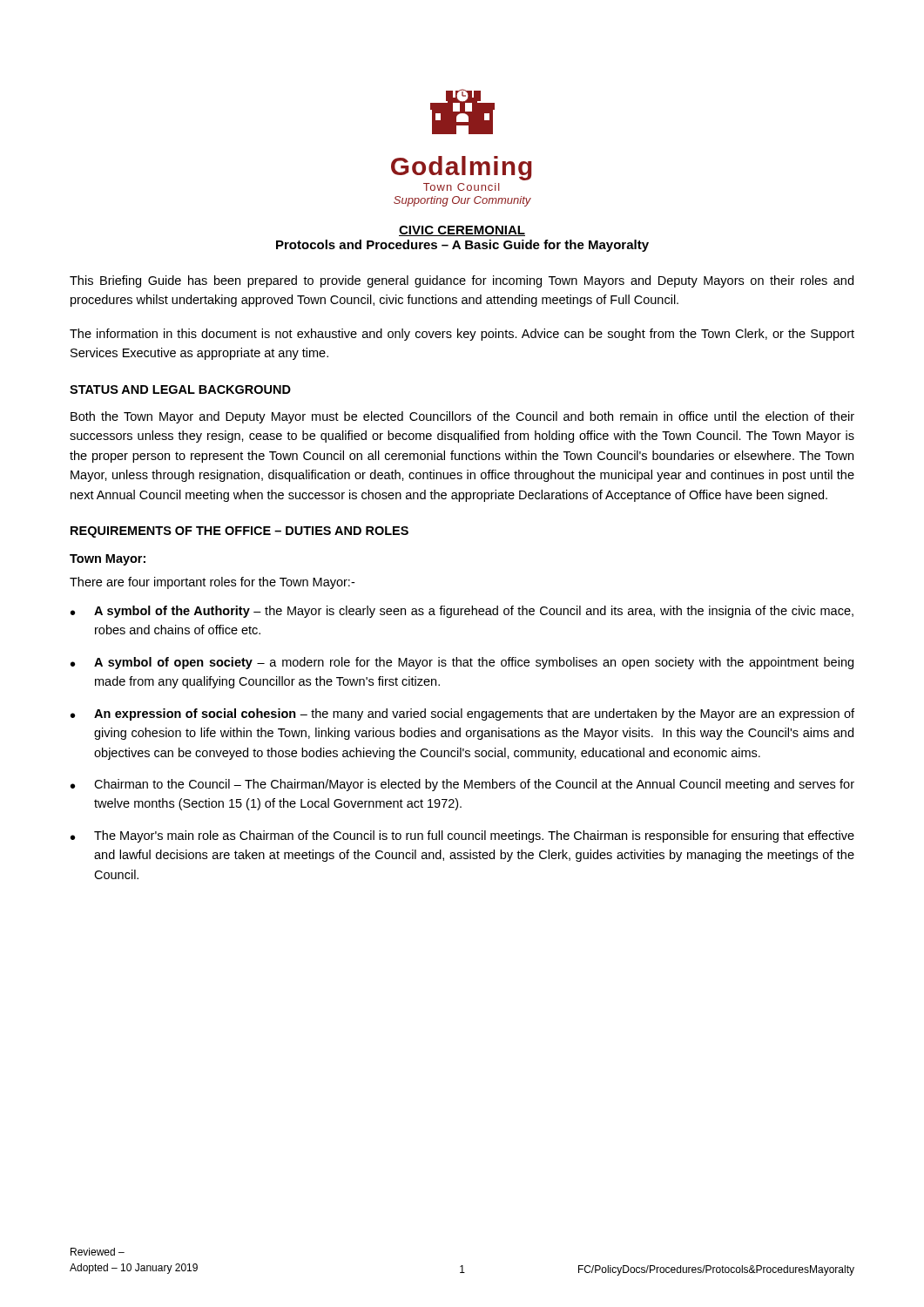Find the title that reads "CIVIC CEREMONIAL Protocols and Procedures –"

click(x=462, y=237)
